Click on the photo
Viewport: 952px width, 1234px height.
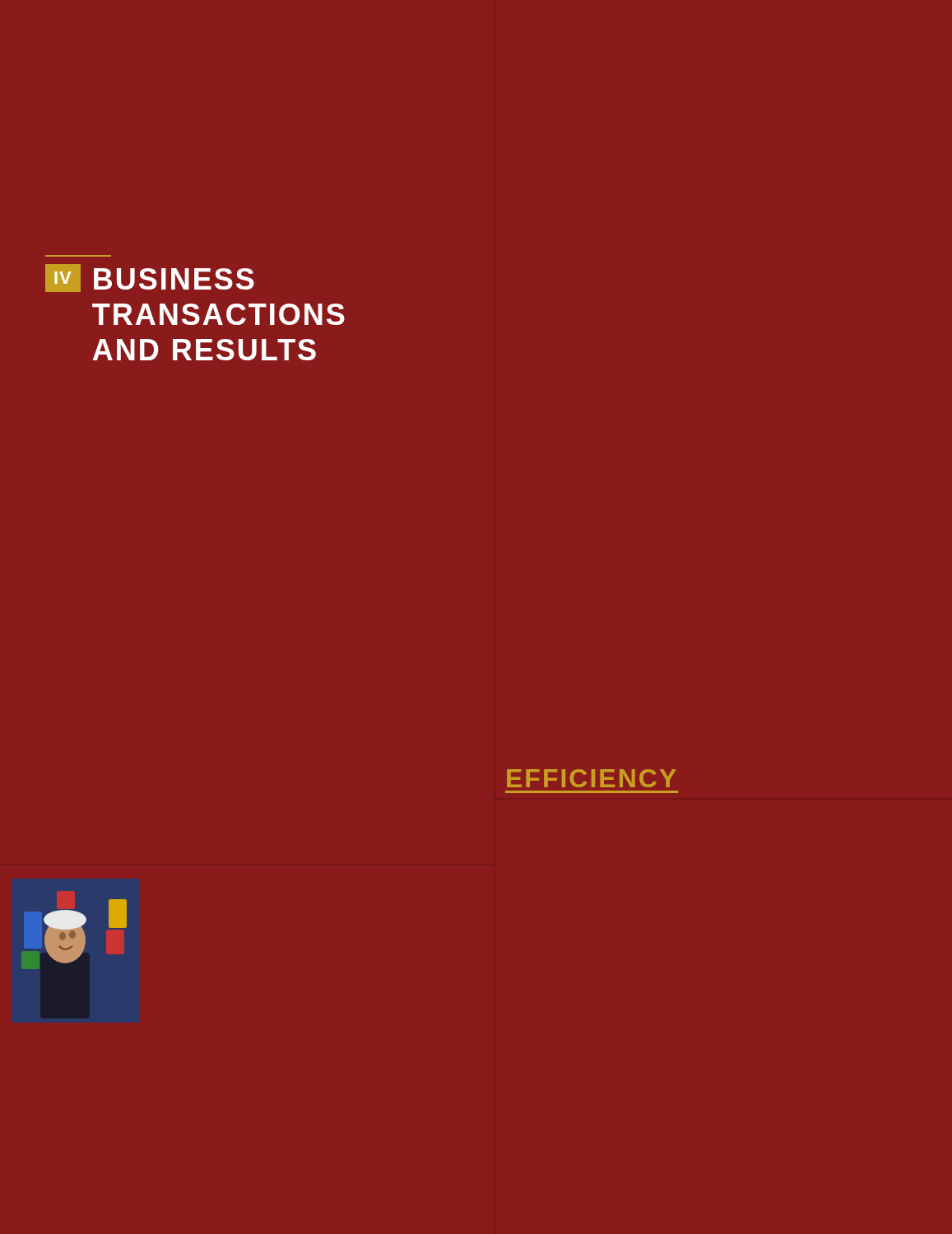point(75,951)
